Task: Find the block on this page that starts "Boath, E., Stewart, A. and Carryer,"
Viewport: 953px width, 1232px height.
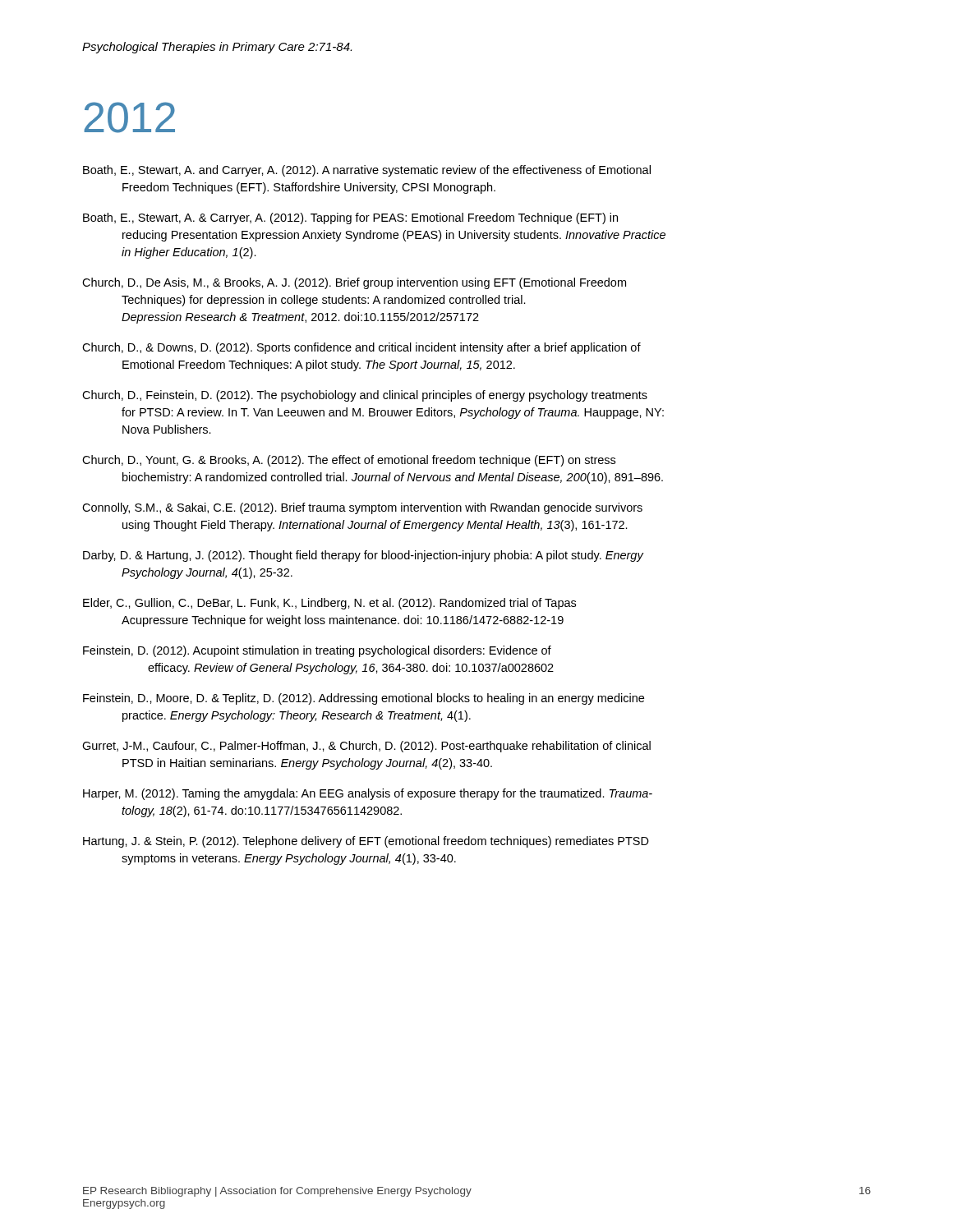Action: [x=476, y=179]
